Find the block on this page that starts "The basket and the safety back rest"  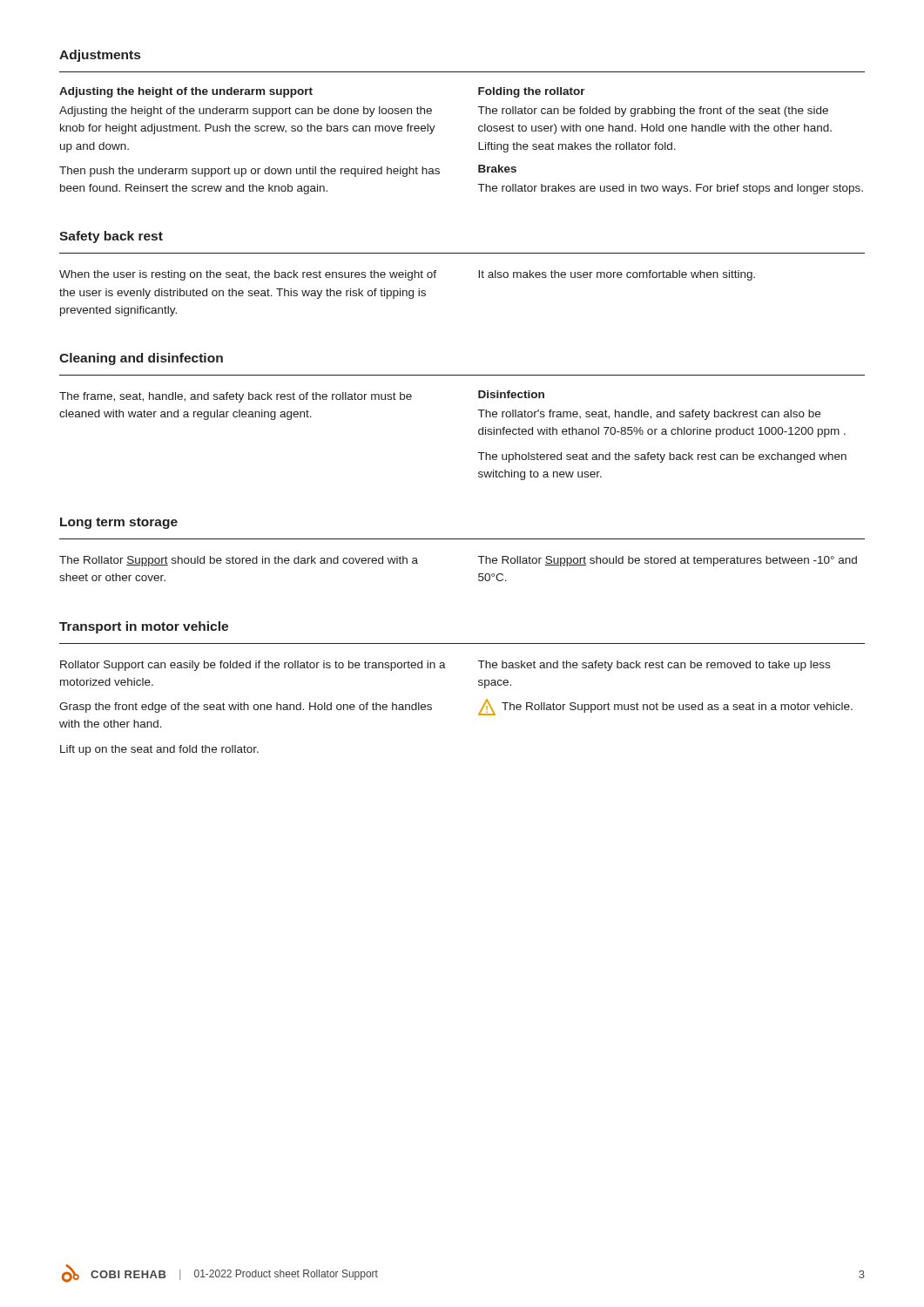654,666
